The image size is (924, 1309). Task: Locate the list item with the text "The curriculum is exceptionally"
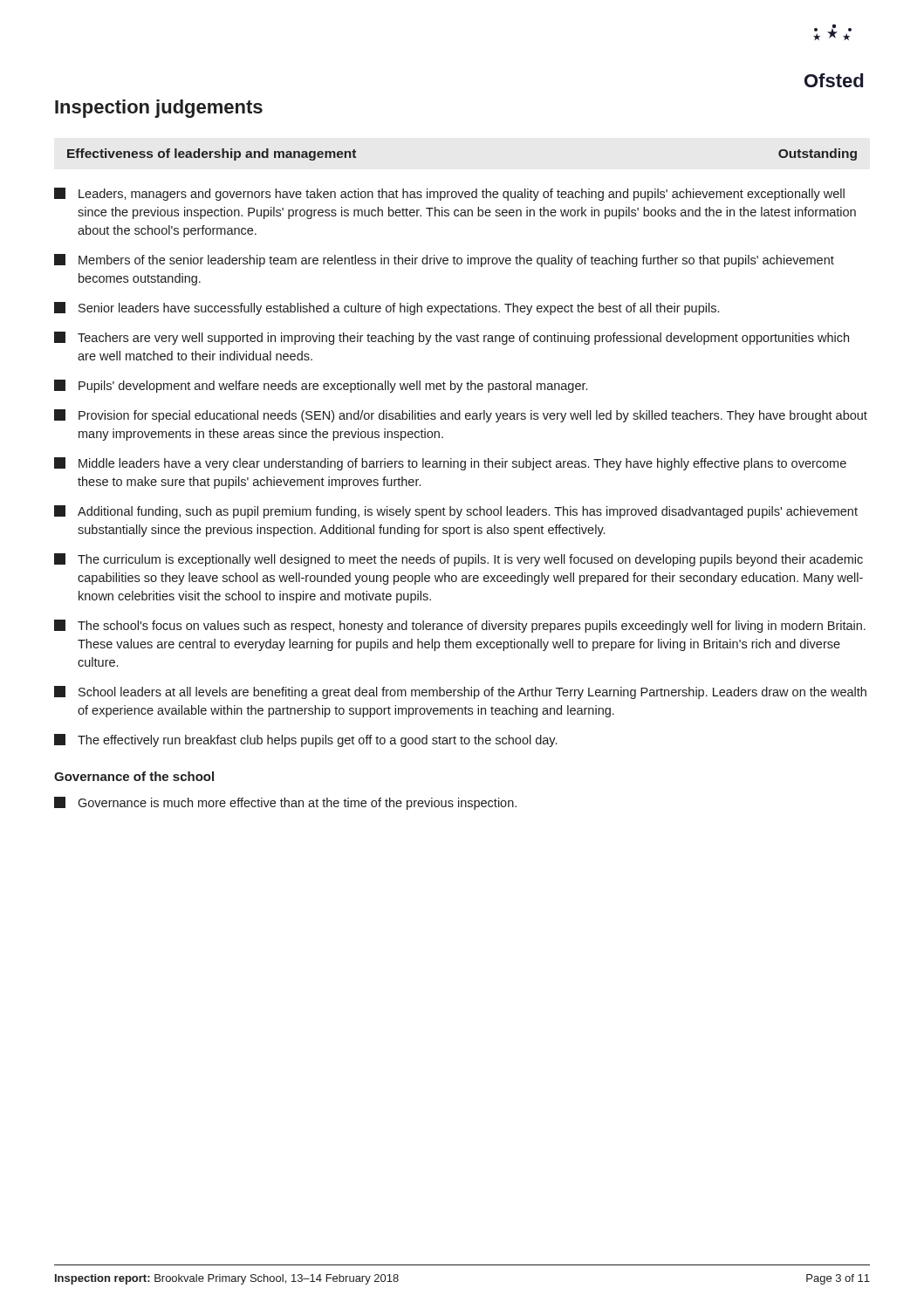coord(462,578)
